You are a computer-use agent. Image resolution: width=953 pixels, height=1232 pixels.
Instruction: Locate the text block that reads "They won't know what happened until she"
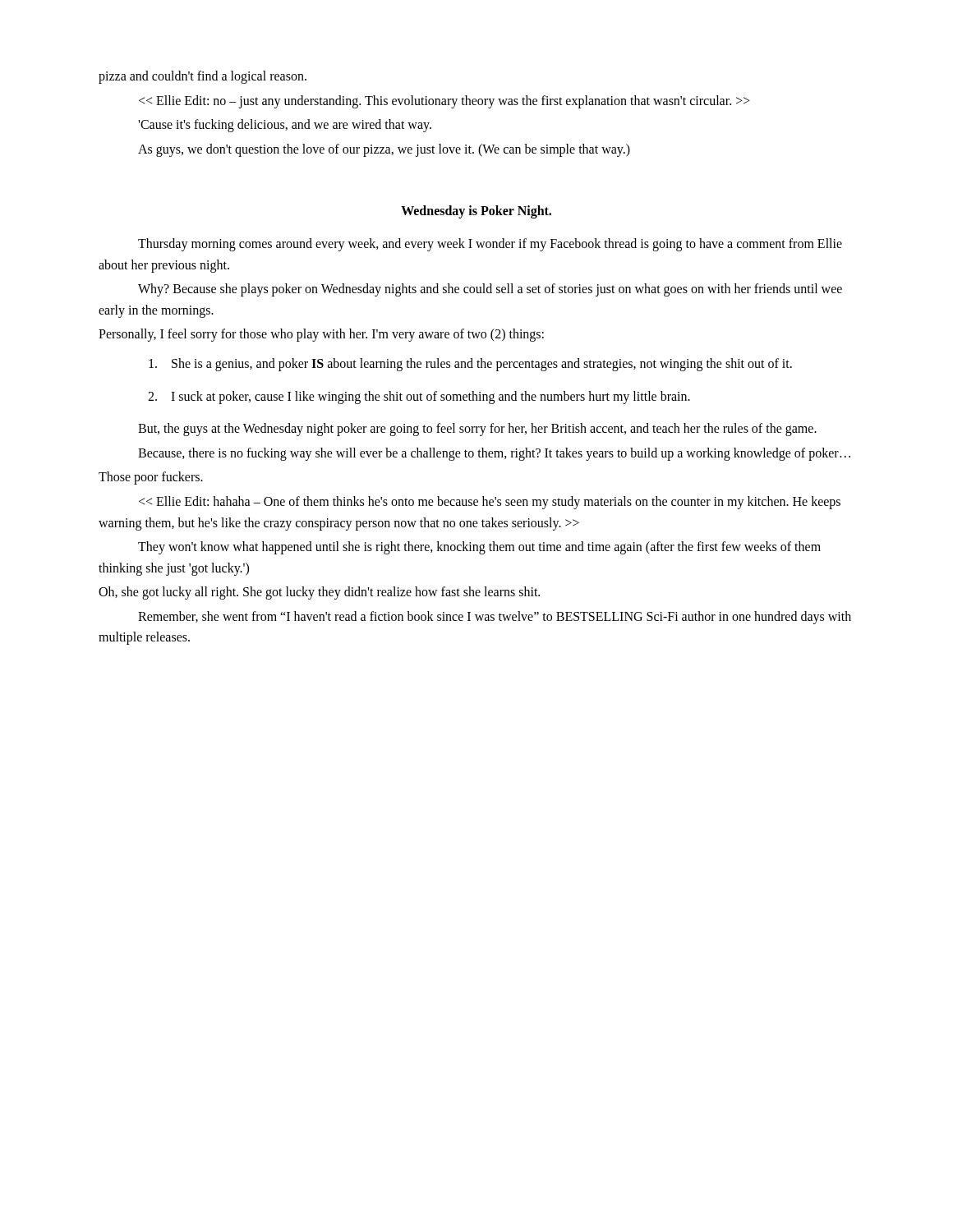[x=476, y=557]
